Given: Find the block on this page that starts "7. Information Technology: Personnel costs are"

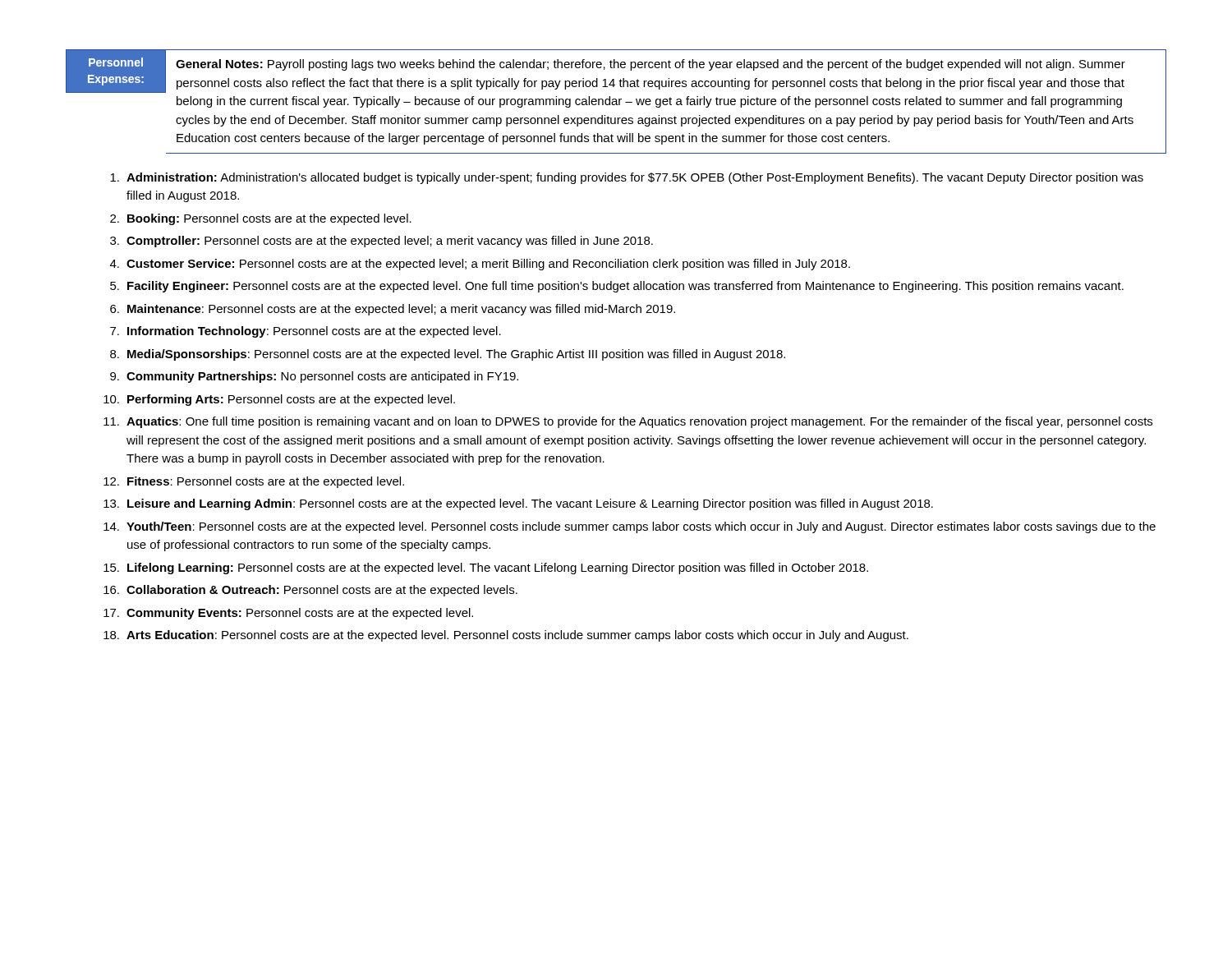Looking at the screenshot, I should [306, 332].
